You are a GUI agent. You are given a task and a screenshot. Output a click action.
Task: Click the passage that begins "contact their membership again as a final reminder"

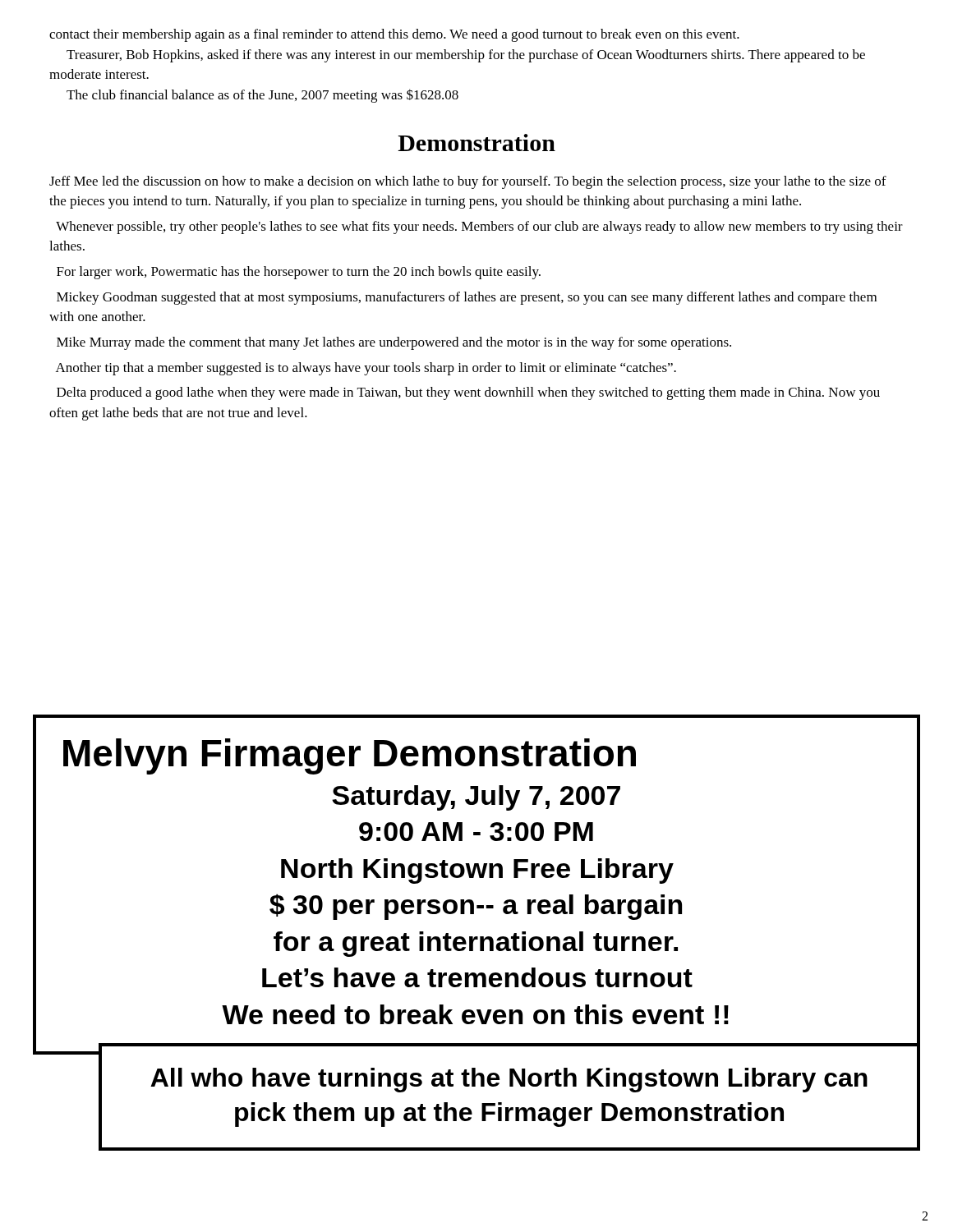(x=457, y=64)
